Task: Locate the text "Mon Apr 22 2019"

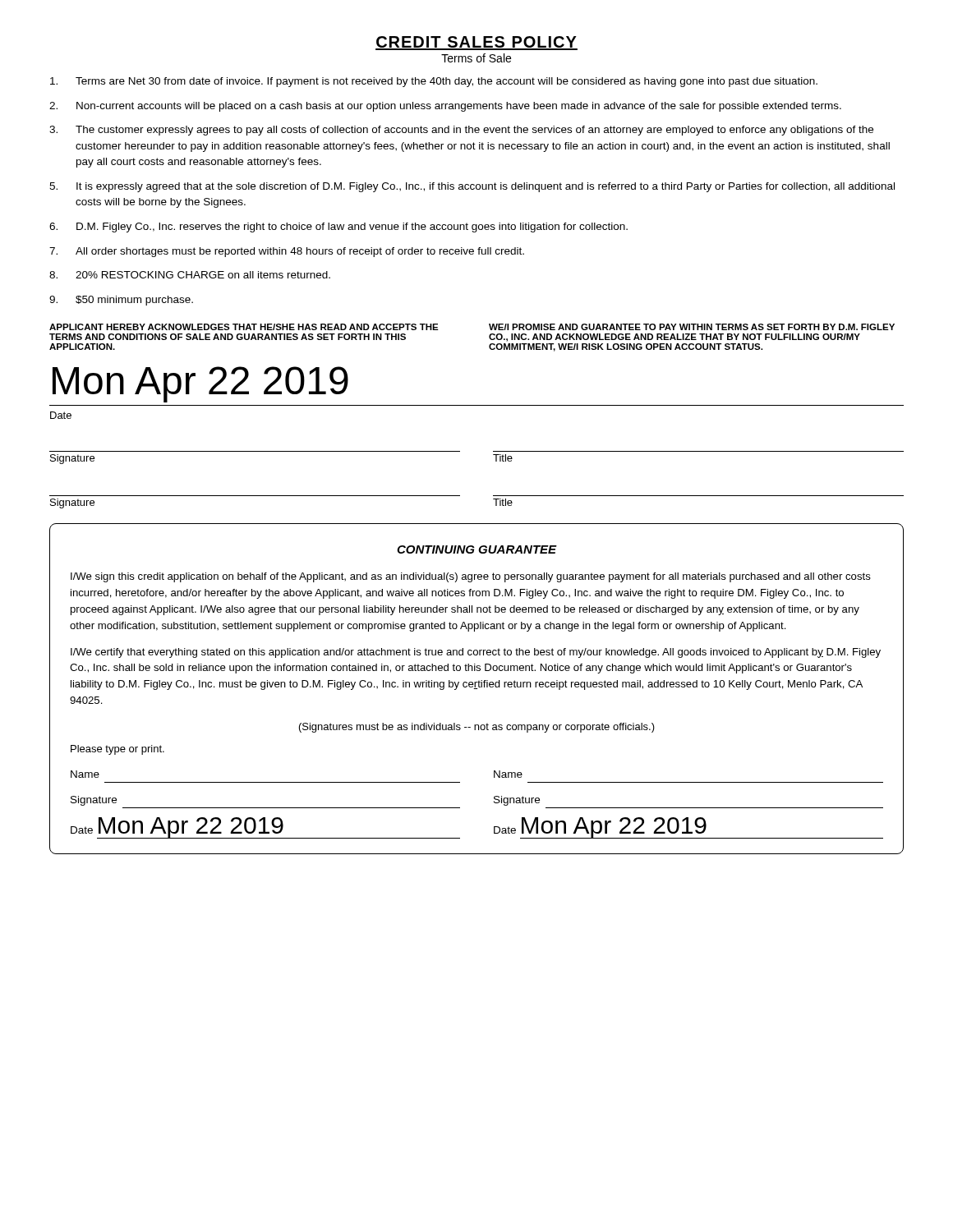Action: coord(199,381)
